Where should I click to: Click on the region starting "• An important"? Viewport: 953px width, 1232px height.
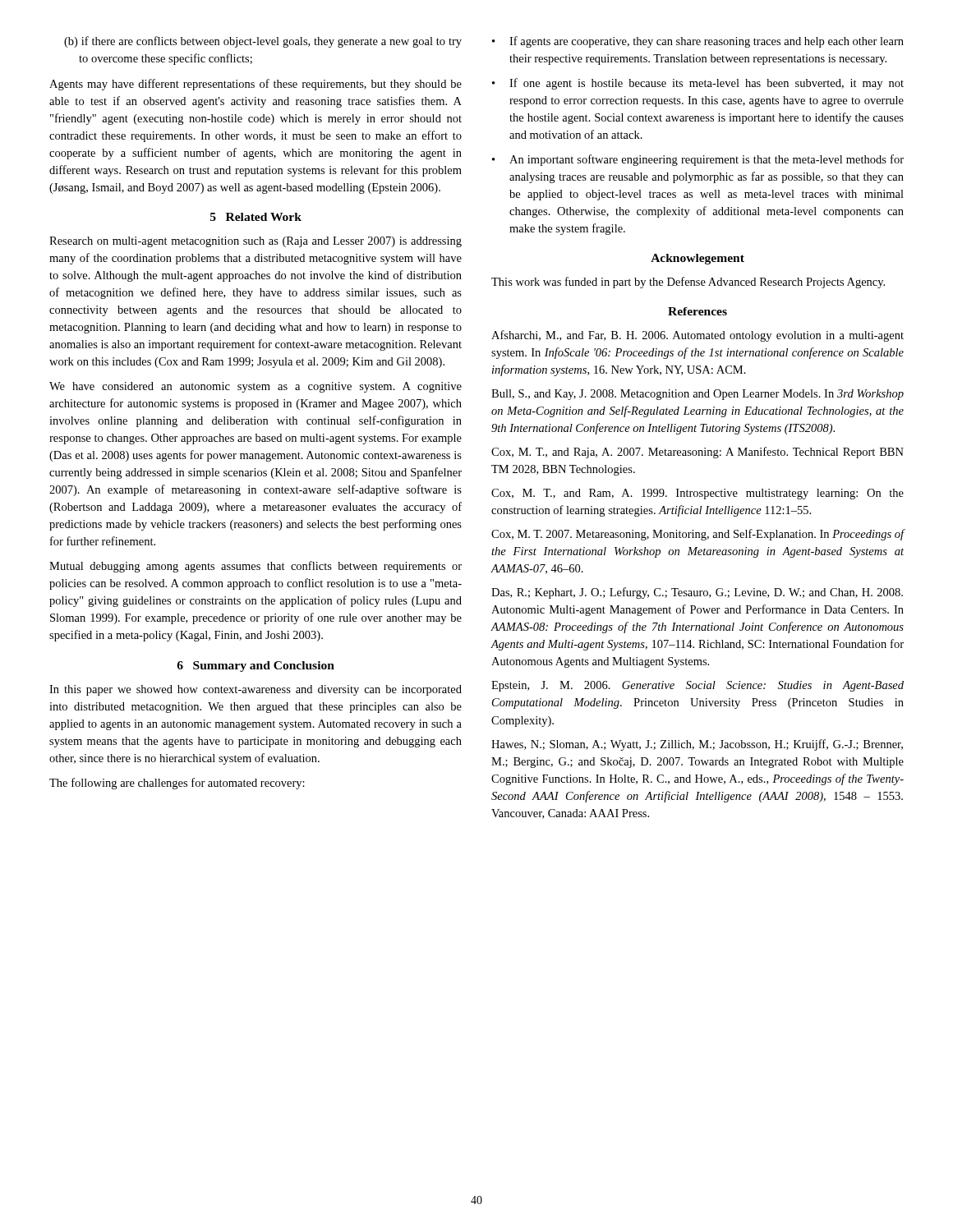point(698,194)
